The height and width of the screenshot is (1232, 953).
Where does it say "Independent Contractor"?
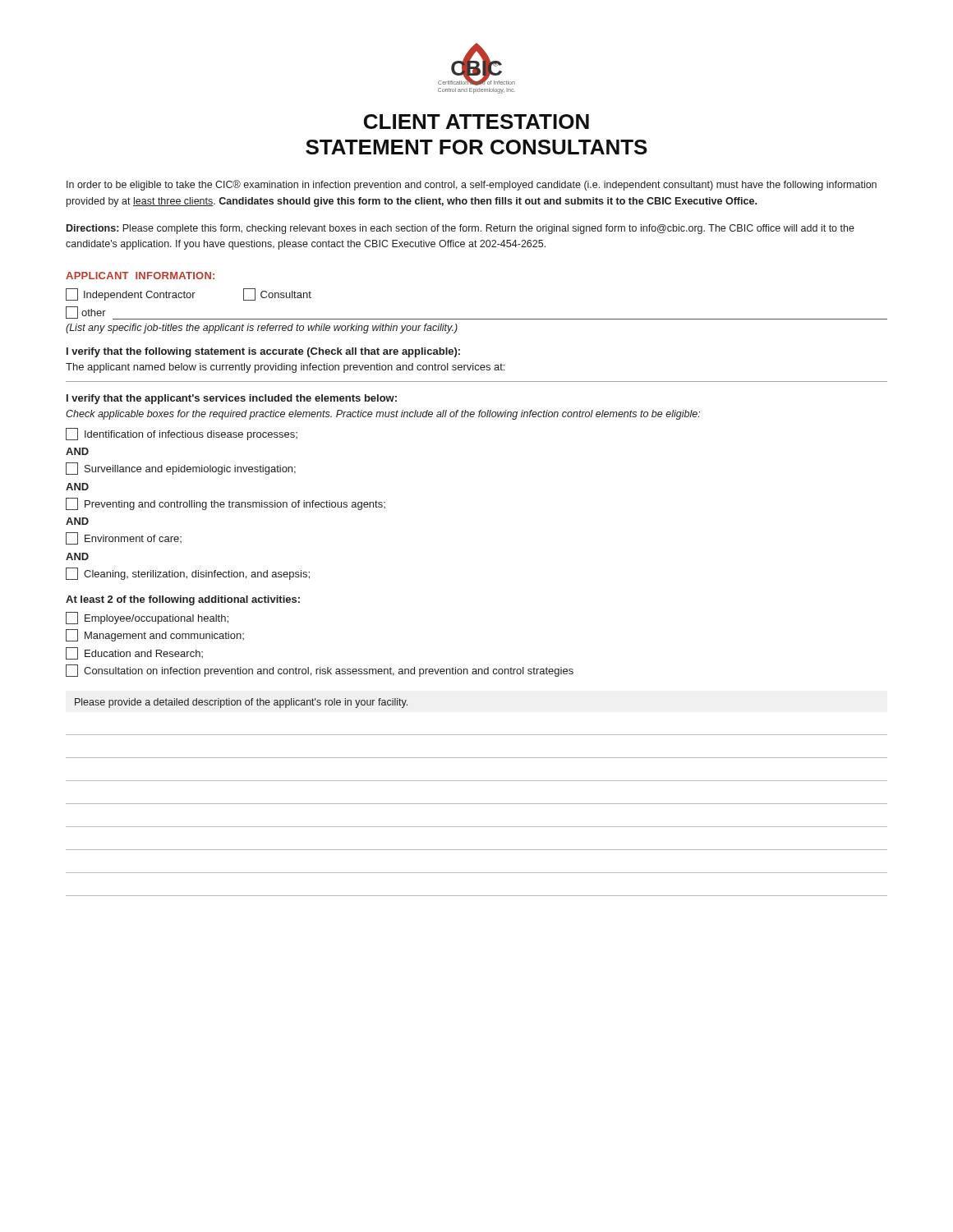(x=130, y=294)
